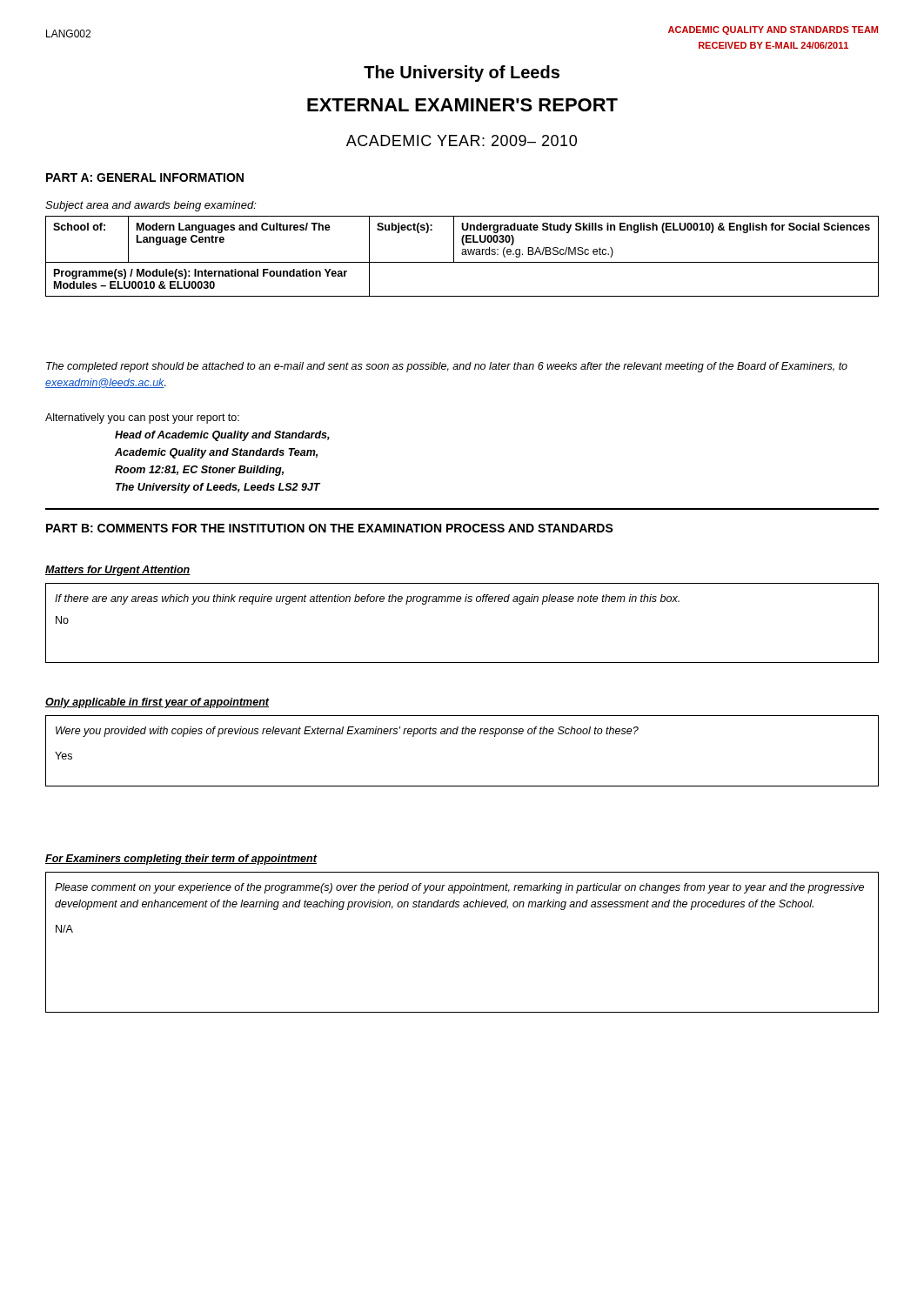Find the element starting "PART A: GENERAL INFORMATION"
This screenshot has height=1305, width=924.
[145, 177]
